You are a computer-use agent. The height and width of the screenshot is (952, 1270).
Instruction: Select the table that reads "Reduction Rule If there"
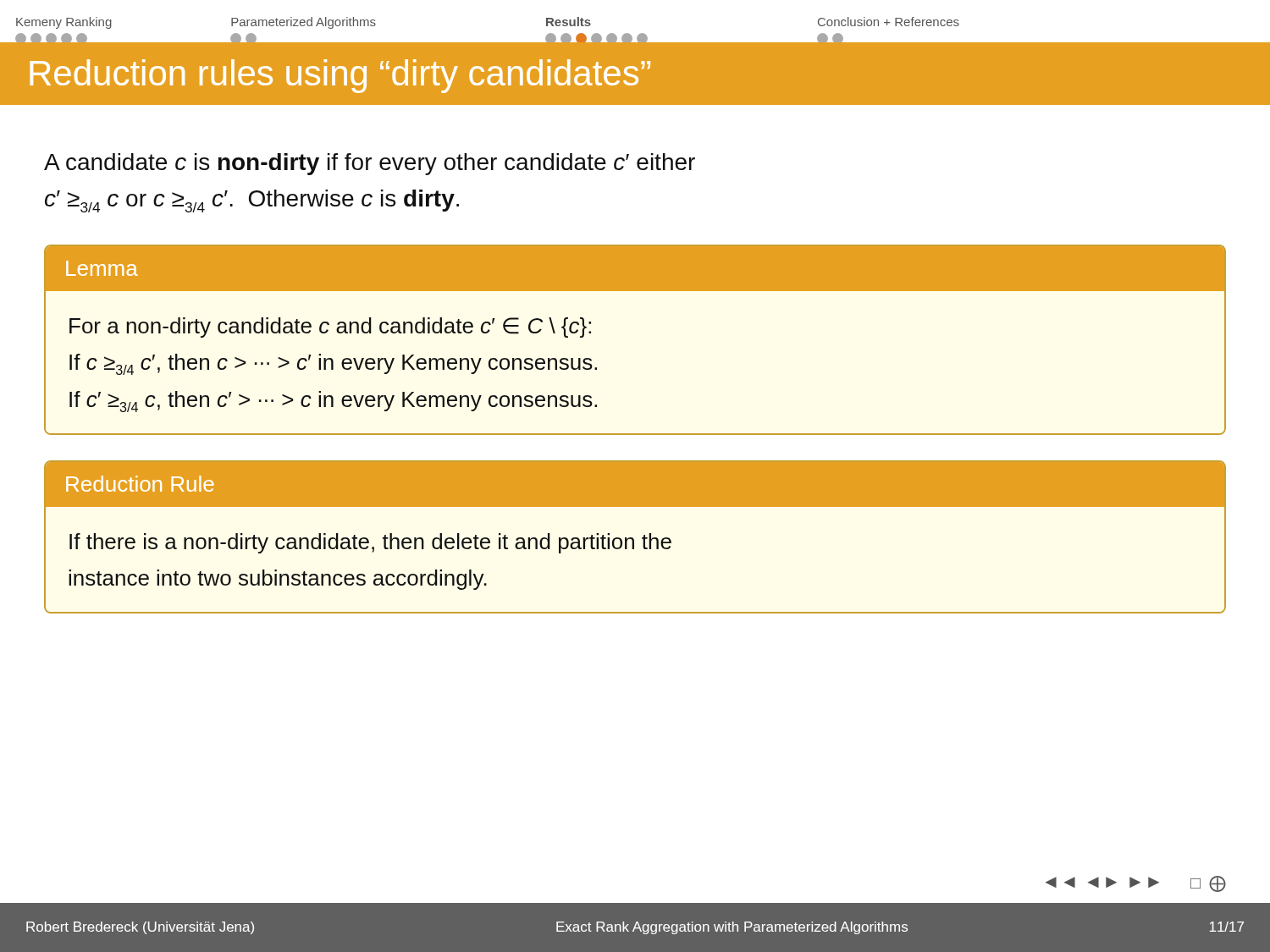635,537
